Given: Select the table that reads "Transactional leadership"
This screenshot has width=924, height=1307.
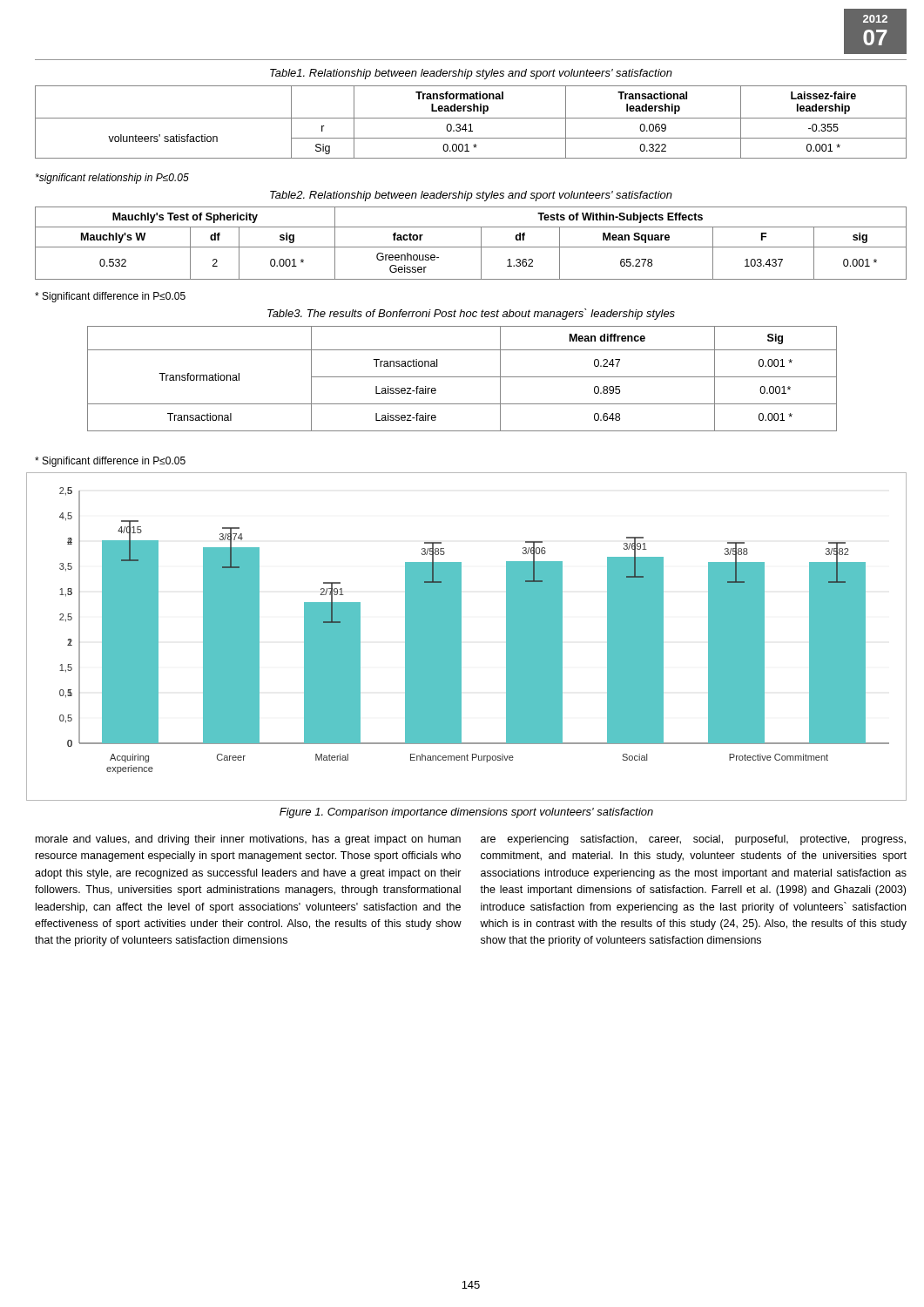Looking at the screenshot, I should (471, 122).
